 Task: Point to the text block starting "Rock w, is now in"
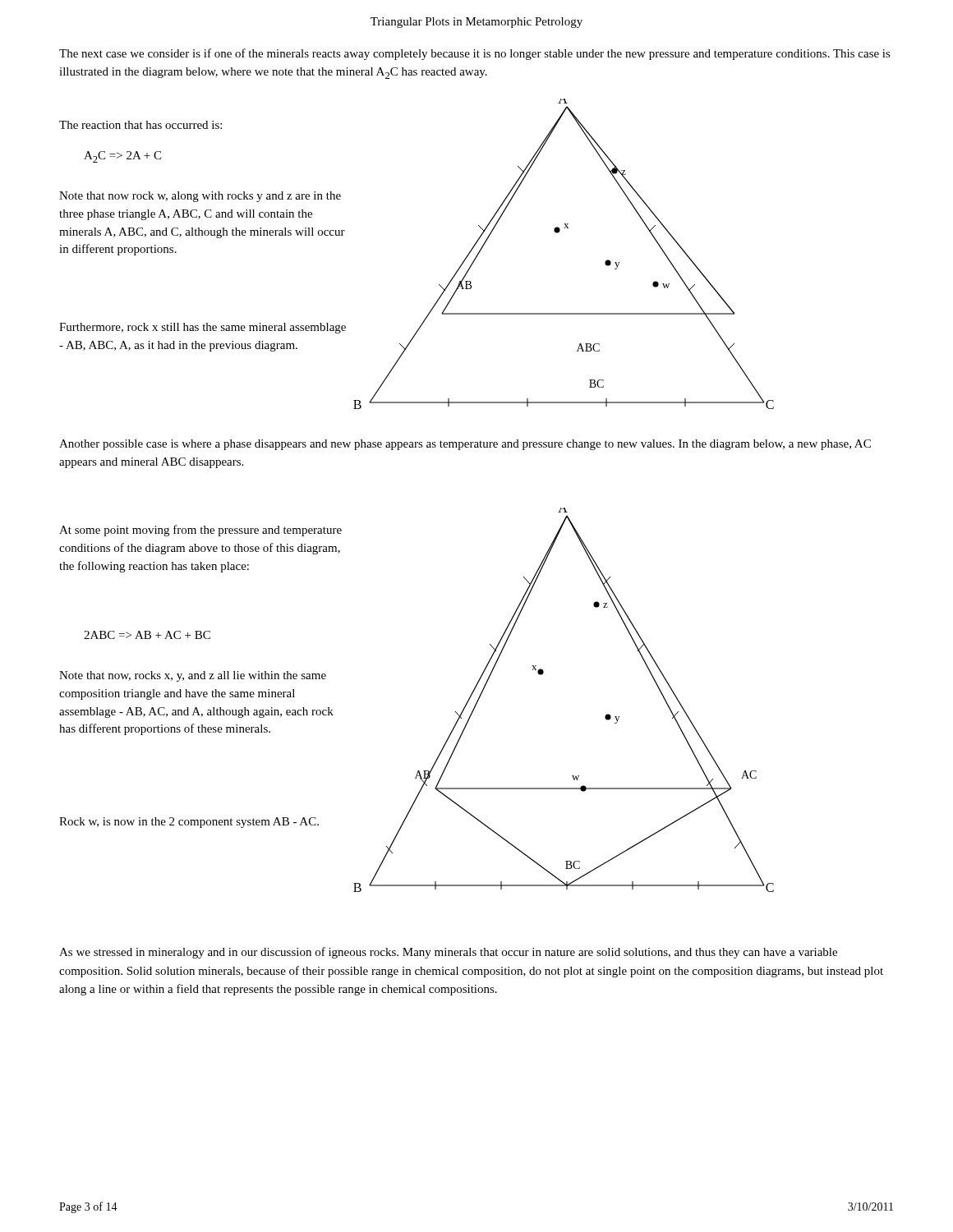point(189,821)
